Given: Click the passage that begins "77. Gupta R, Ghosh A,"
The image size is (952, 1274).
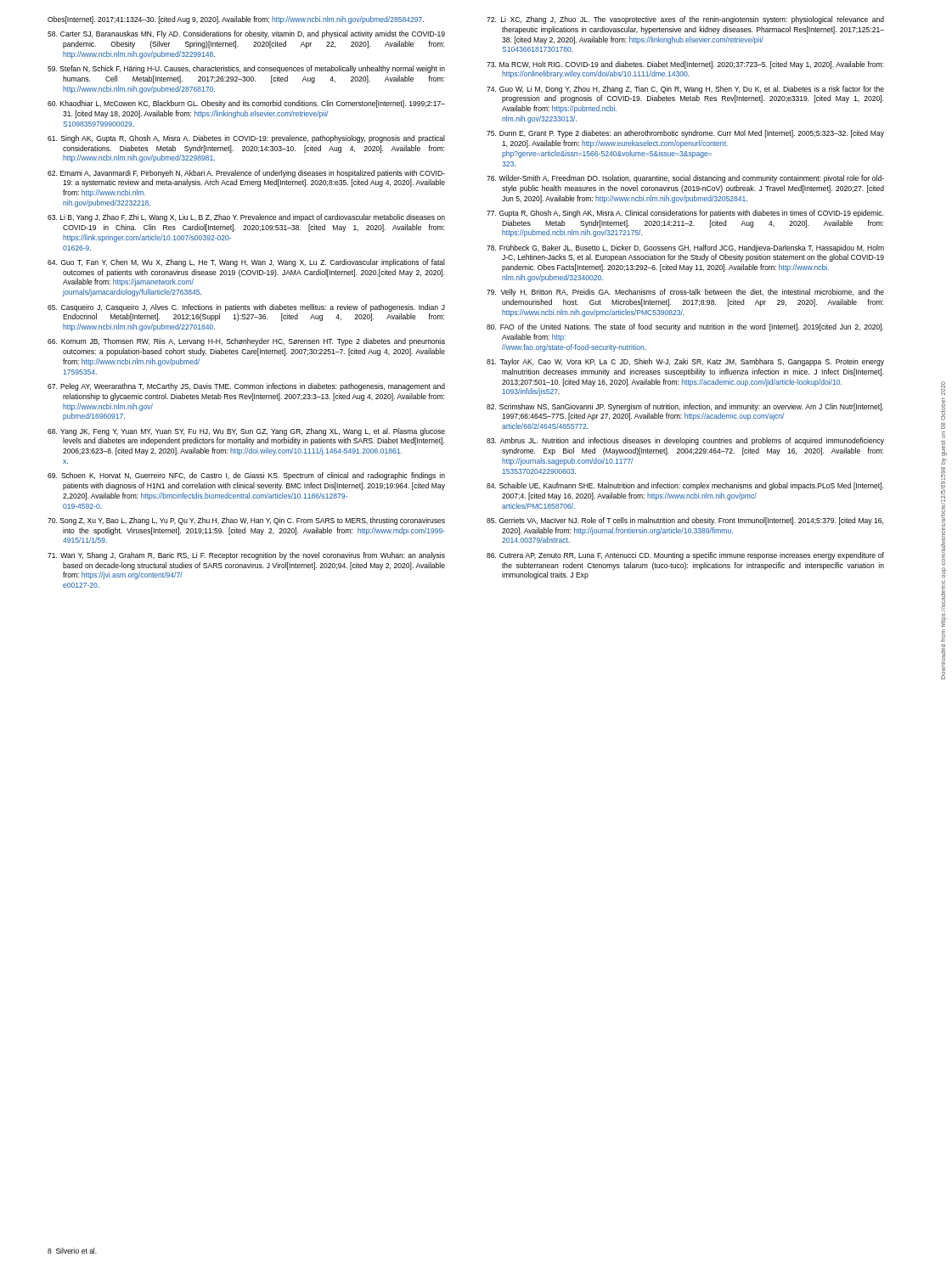Looking at the screenshot, I should (685, 223).
